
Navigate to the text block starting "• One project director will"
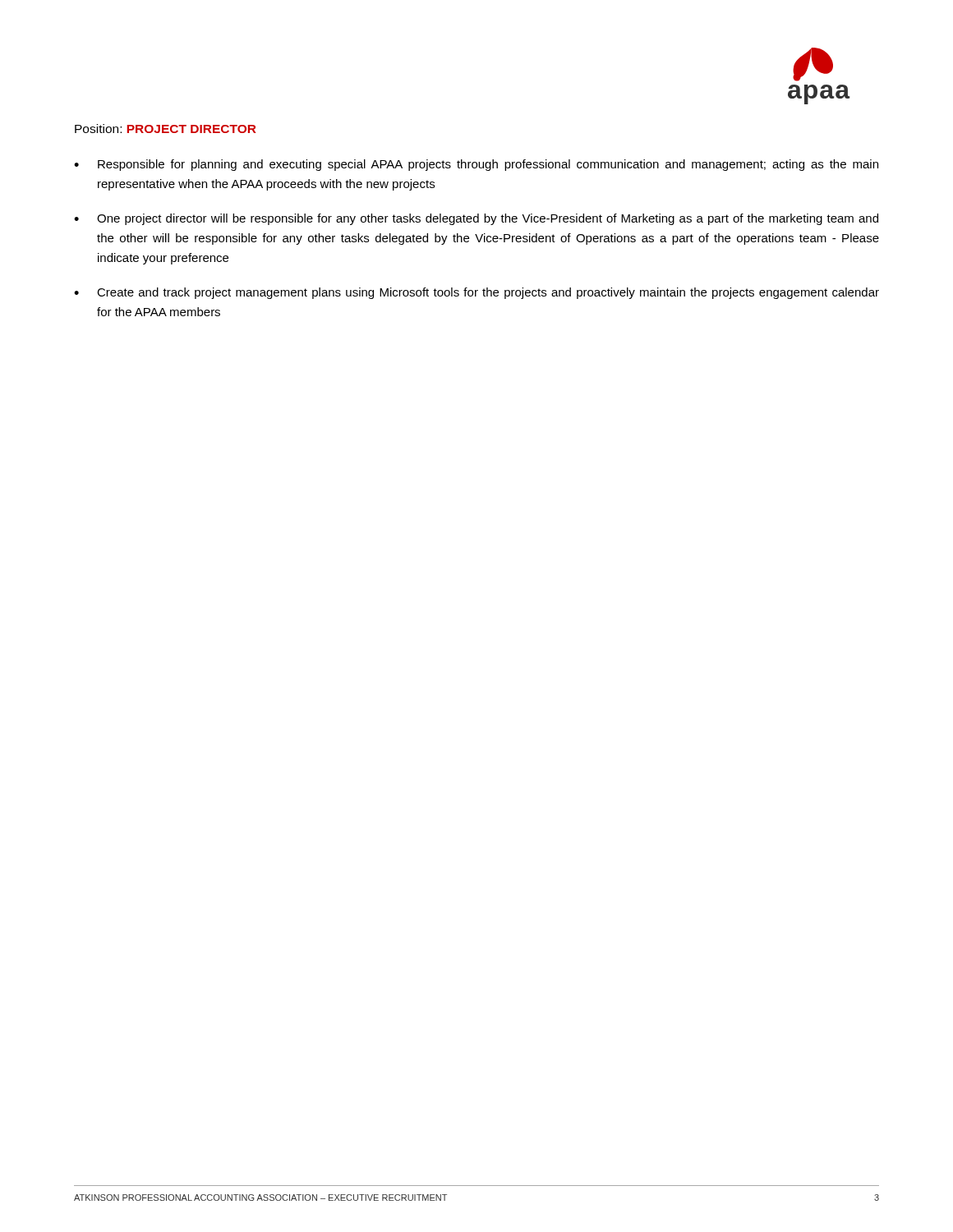pyautogui.click(x=476, y=238)
